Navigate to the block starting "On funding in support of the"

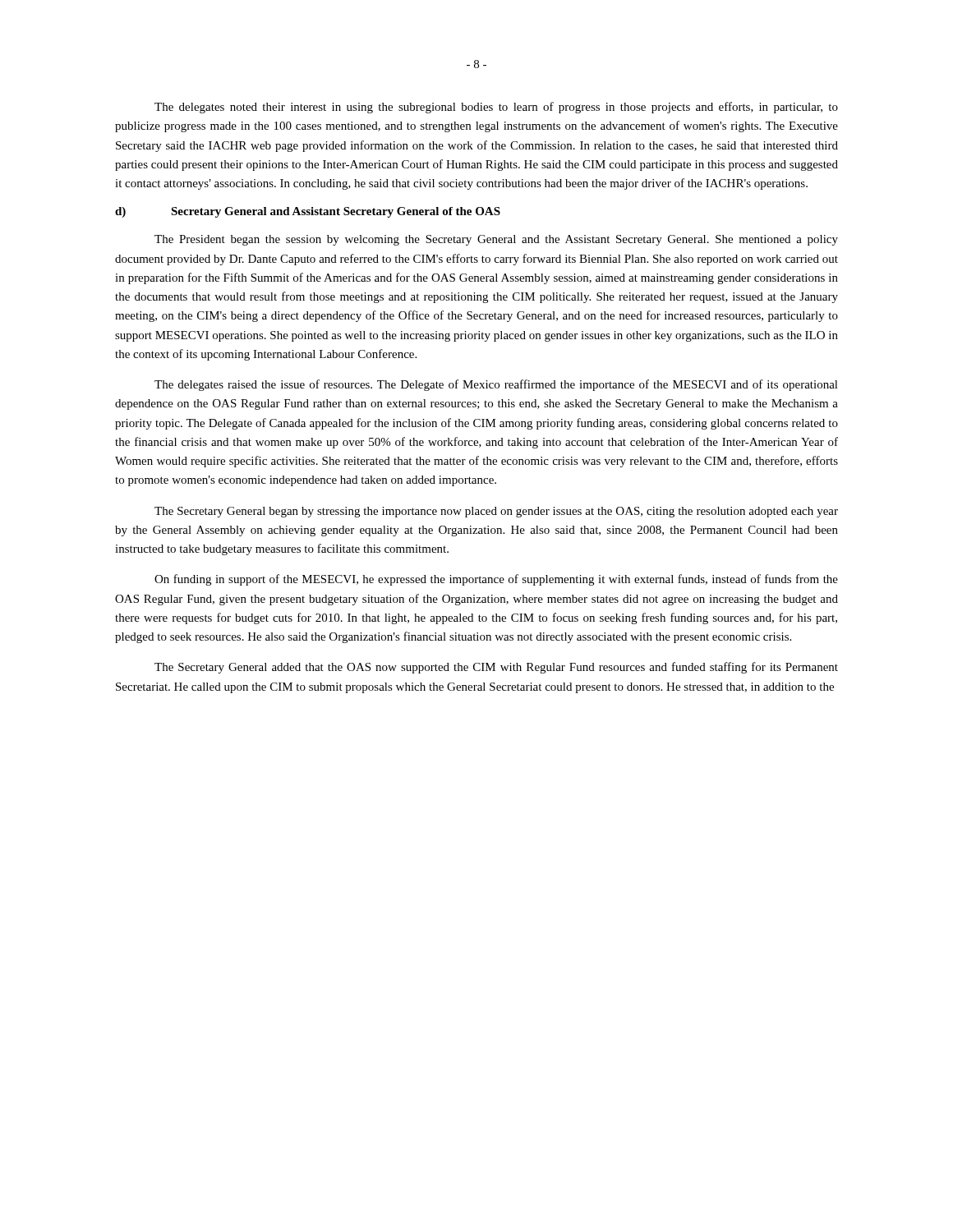476,608
